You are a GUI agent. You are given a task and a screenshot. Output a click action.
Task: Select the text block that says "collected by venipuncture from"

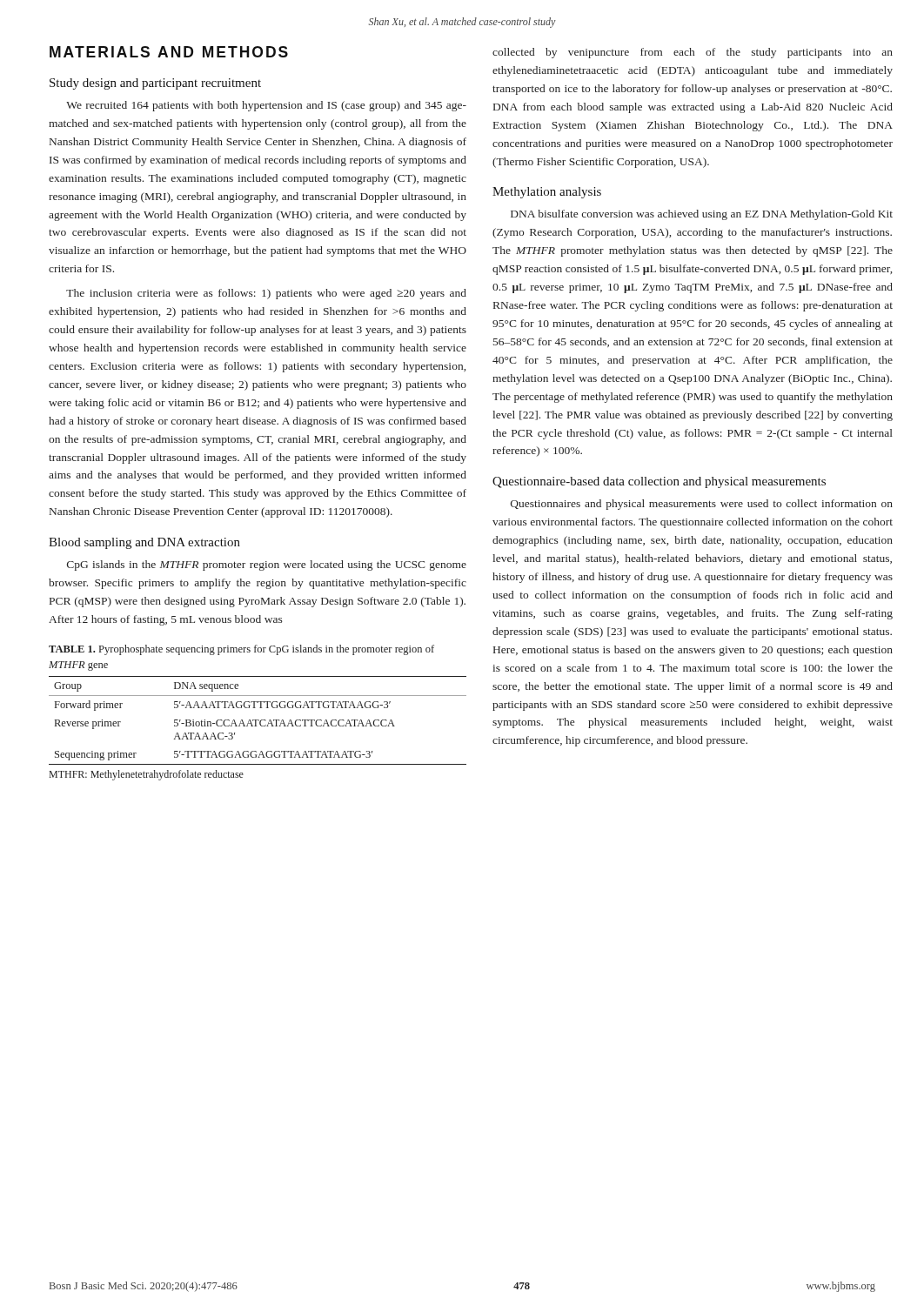(x=693, y=107)
